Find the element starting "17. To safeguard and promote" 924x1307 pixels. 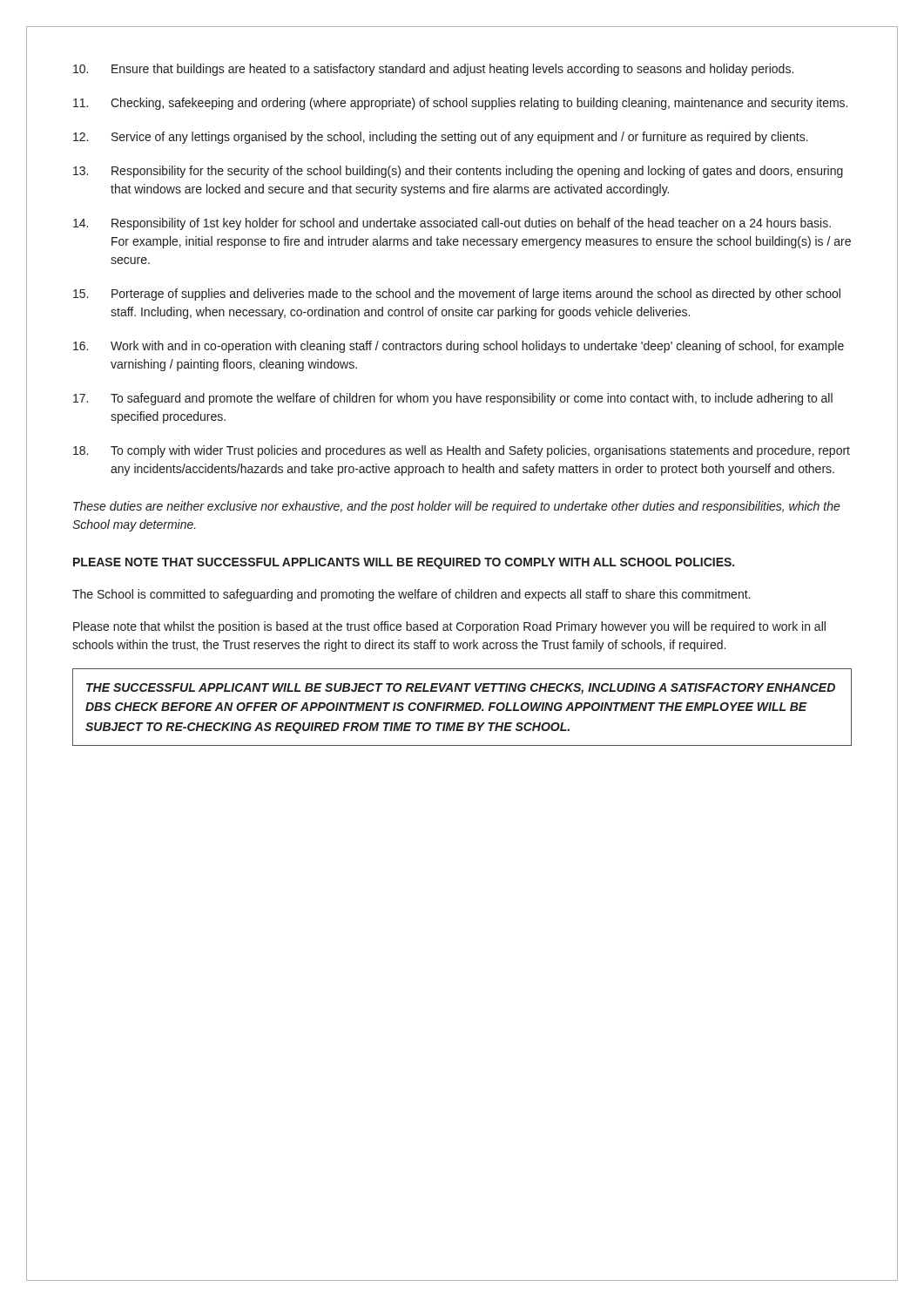(x=462, y=408)
